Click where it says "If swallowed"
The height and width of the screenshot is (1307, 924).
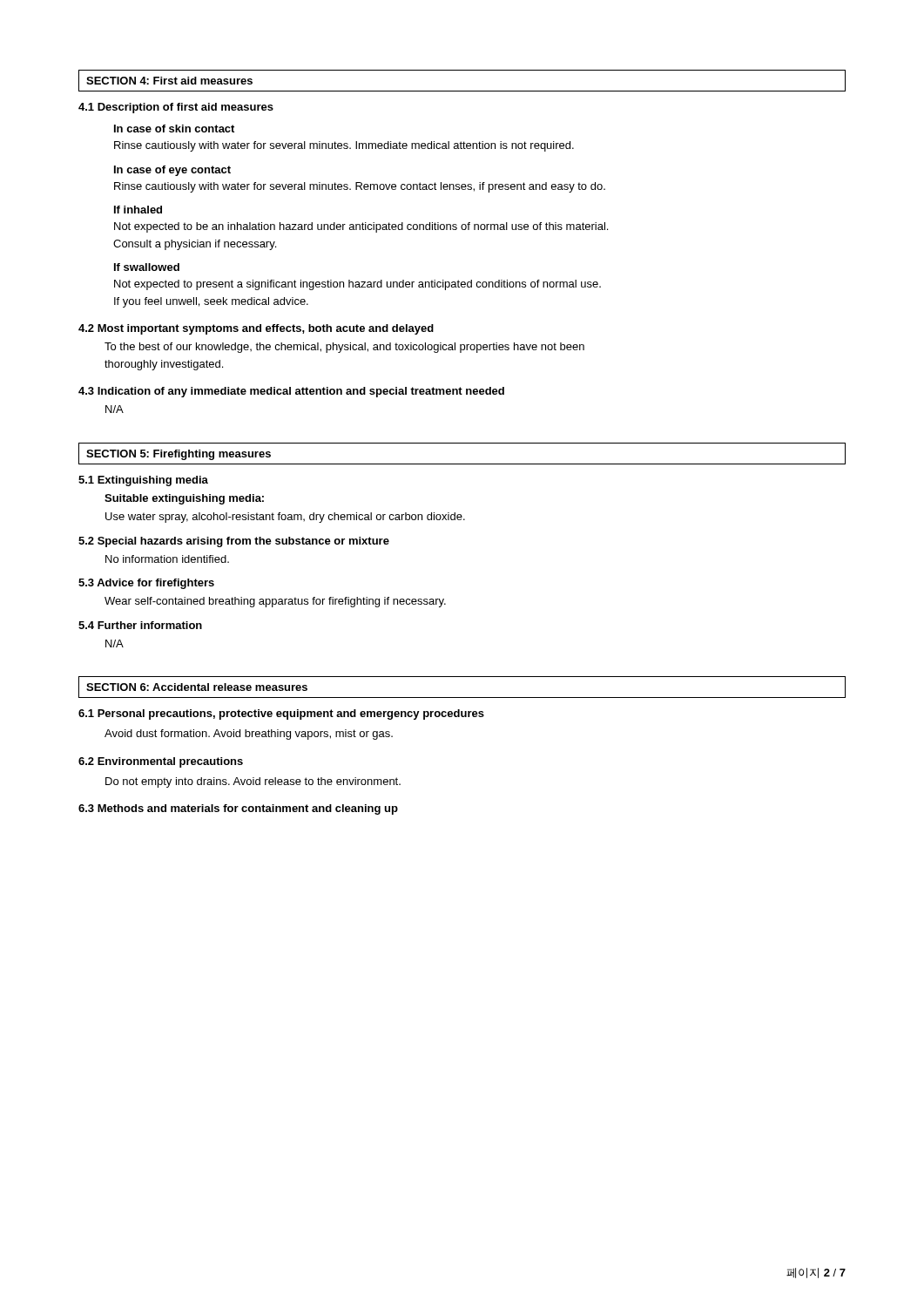click(x=147, y=267)
